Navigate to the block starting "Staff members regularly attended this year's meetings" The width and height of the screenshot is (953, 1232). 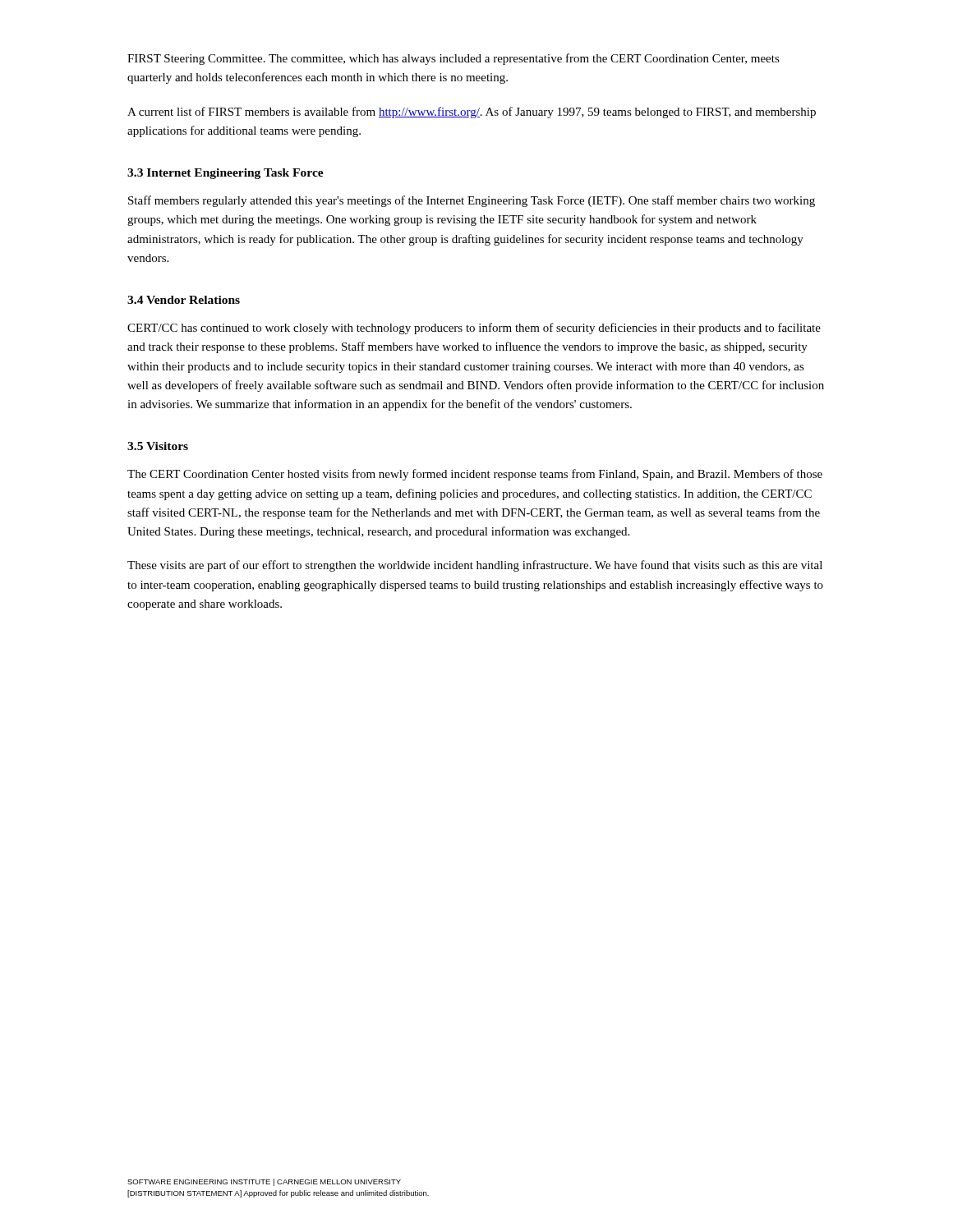click(x=471, y=229)
